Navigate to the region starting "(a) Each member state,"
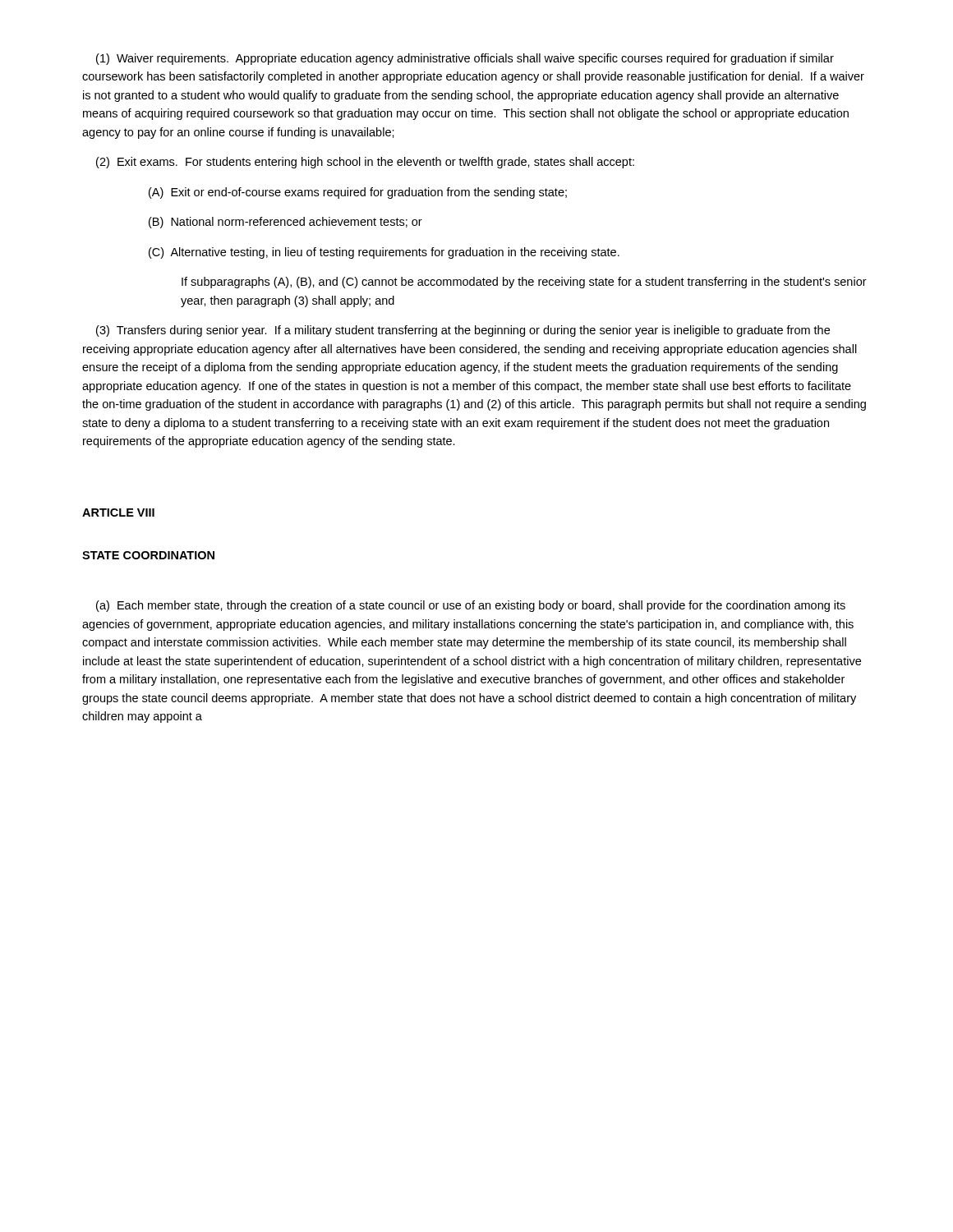The image size is (953, 1232). (x=472, y=661)
